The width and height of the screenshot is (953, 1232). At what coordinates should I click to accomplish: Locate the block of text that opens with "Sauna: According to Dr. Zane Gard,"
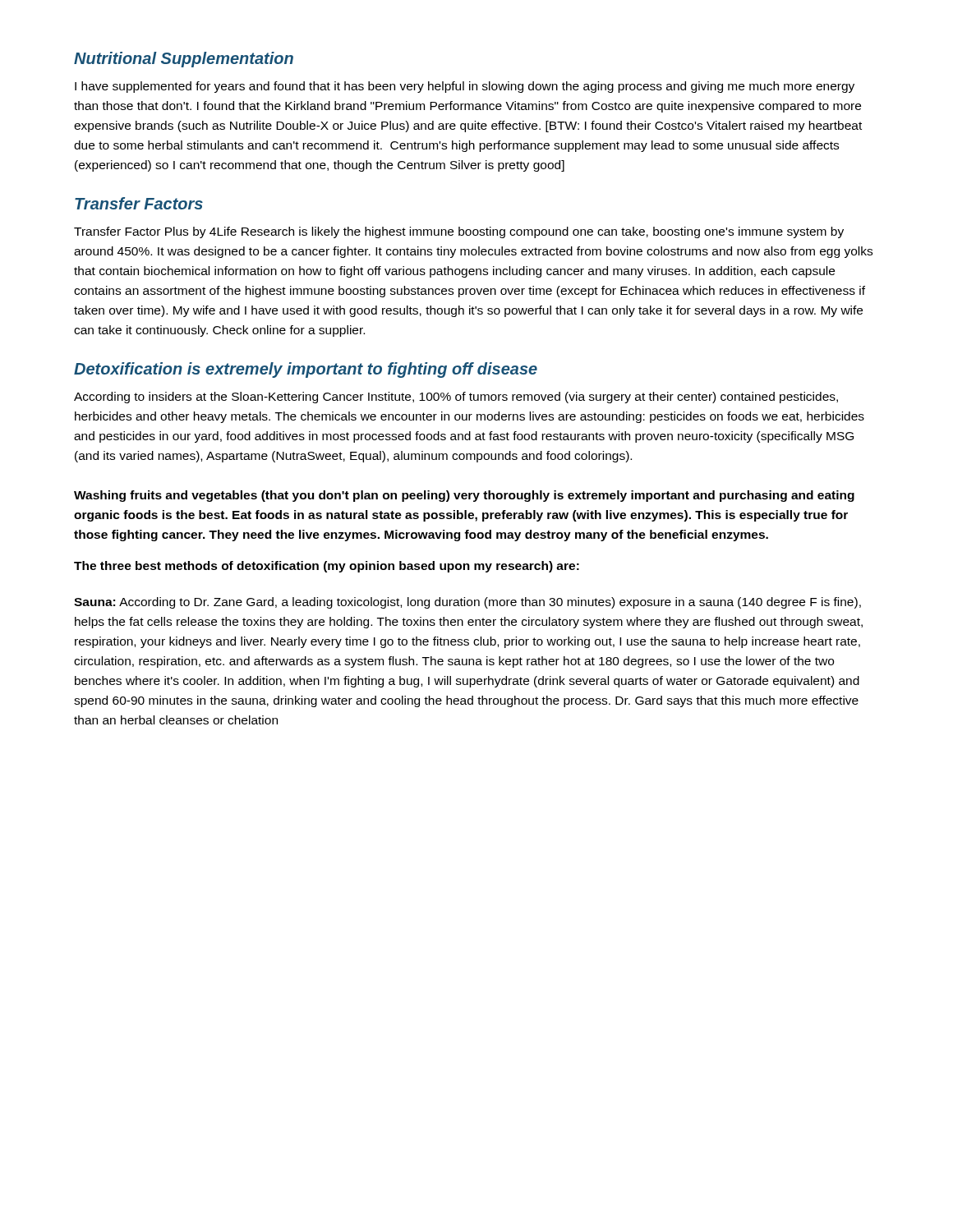469,661
